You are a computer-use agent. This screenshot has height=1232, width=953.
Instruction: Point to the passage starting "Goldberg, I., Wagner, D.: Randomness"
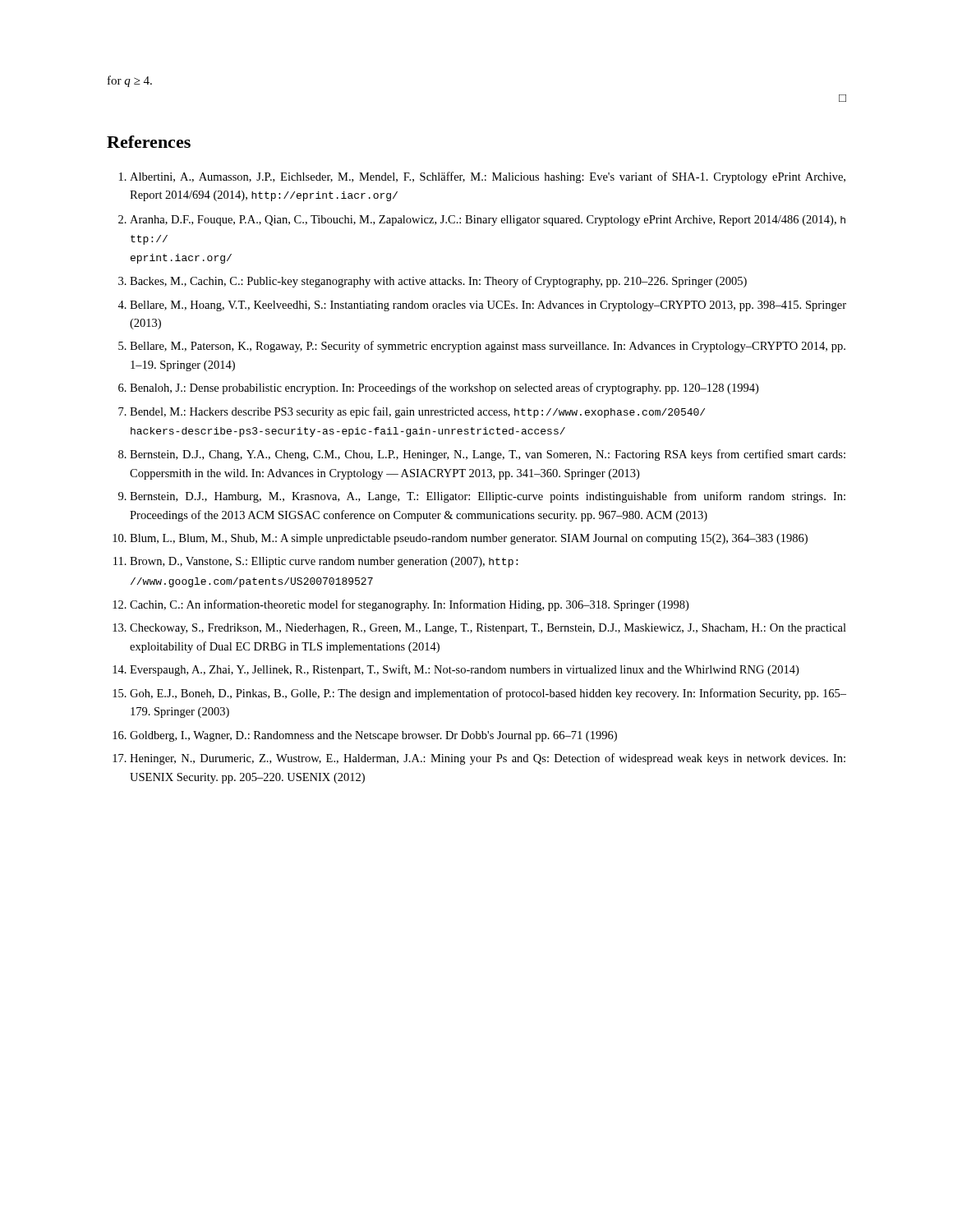[488, 735]
